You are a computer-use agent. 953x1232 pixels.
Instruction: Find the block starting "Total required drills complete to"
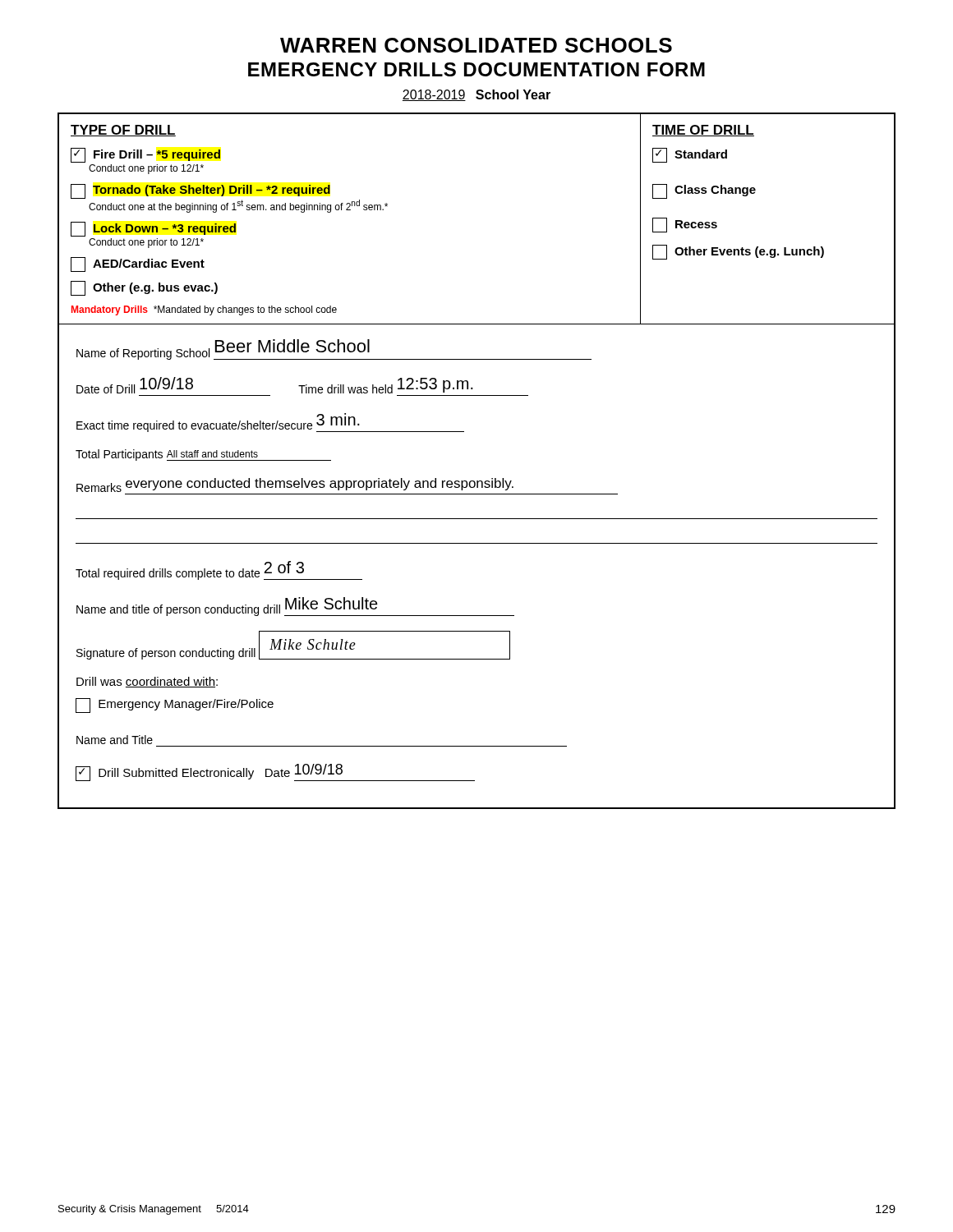[219, 570]
